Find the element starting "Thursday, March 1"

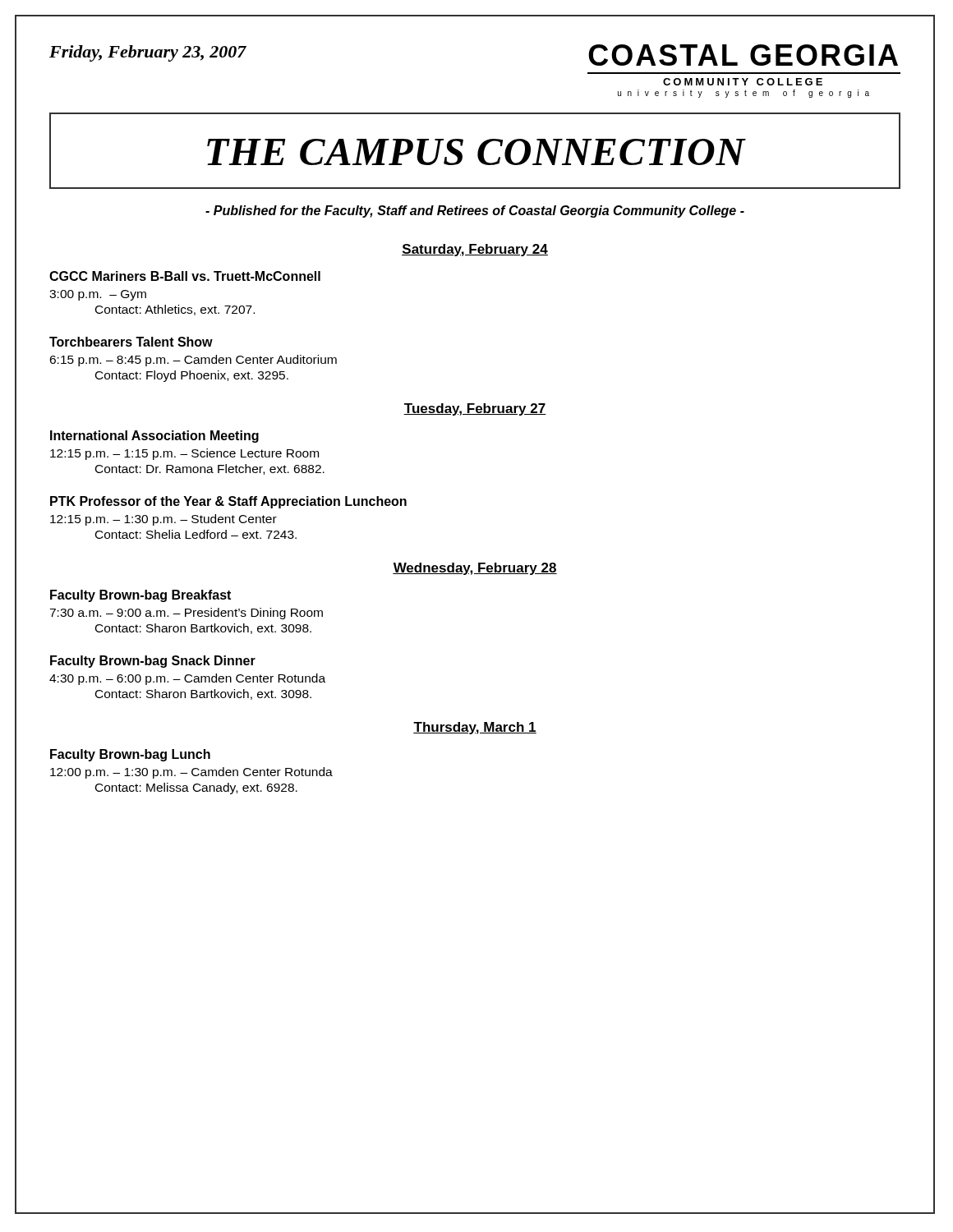(x=475, y=727)
